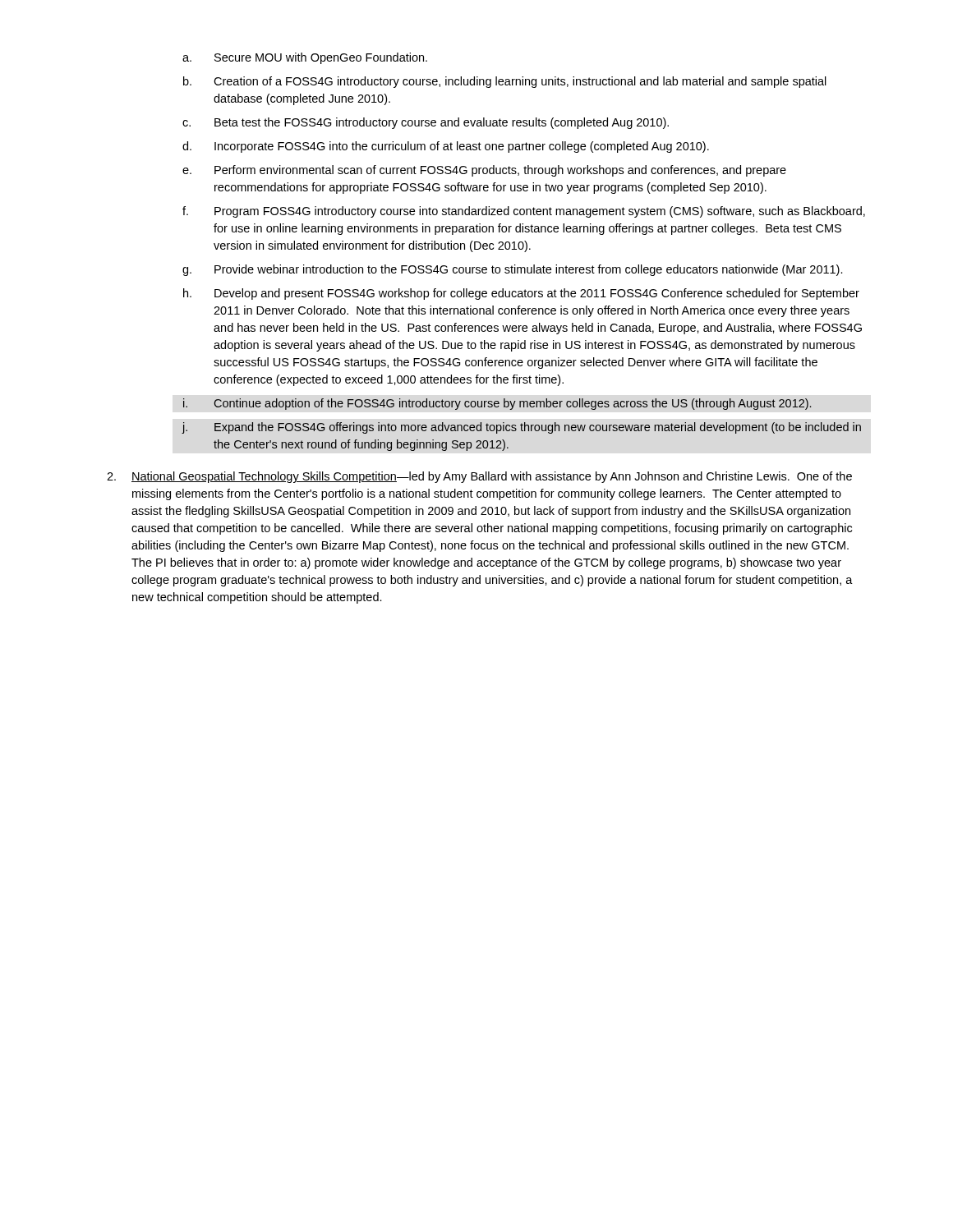Find the block on this page that starts "c. Beta test the FOSS4G"

click(x=522, y=123)
